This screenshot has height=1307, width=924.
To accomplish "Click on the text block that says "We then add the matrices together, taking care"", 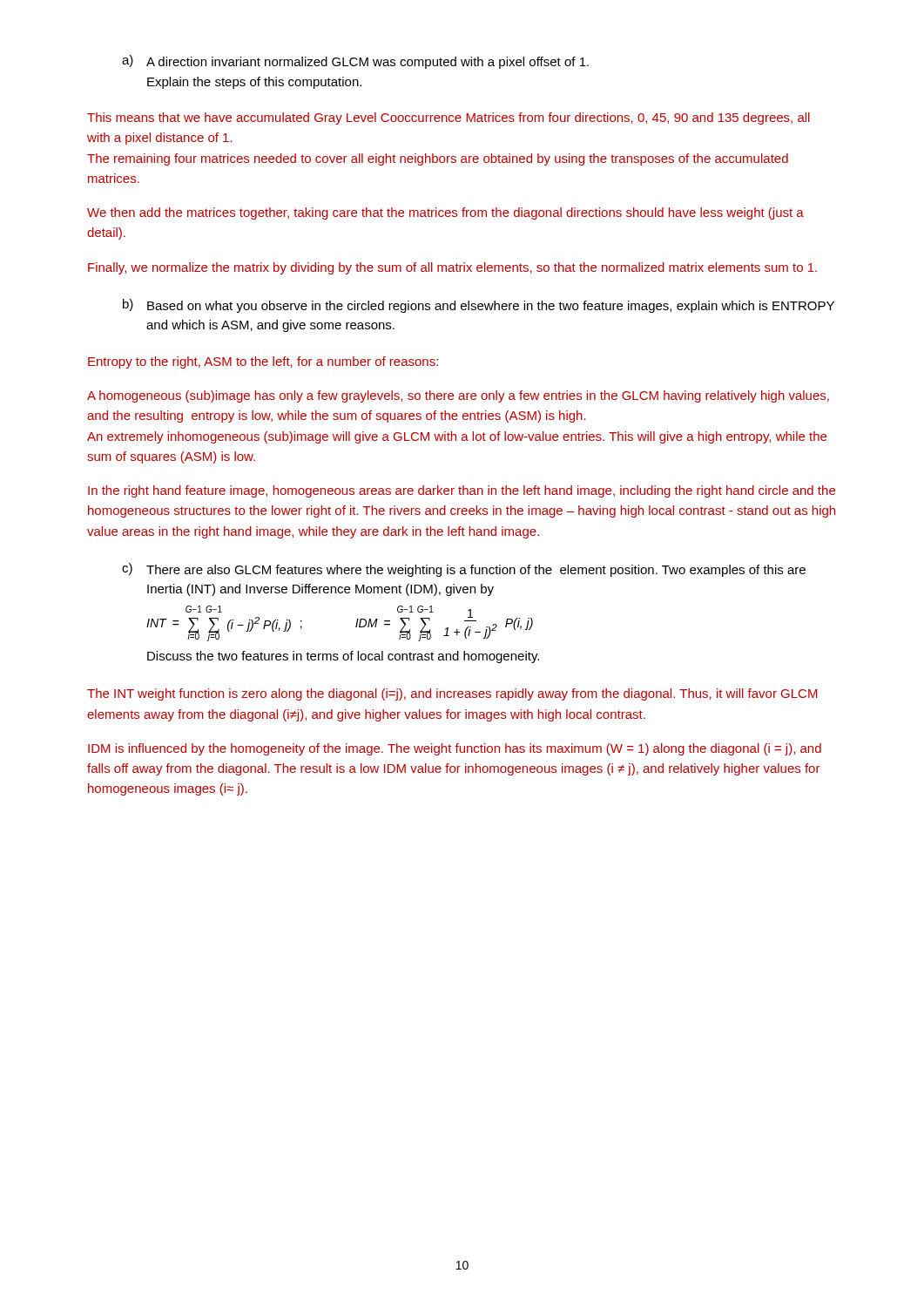I will pos(445,222).
